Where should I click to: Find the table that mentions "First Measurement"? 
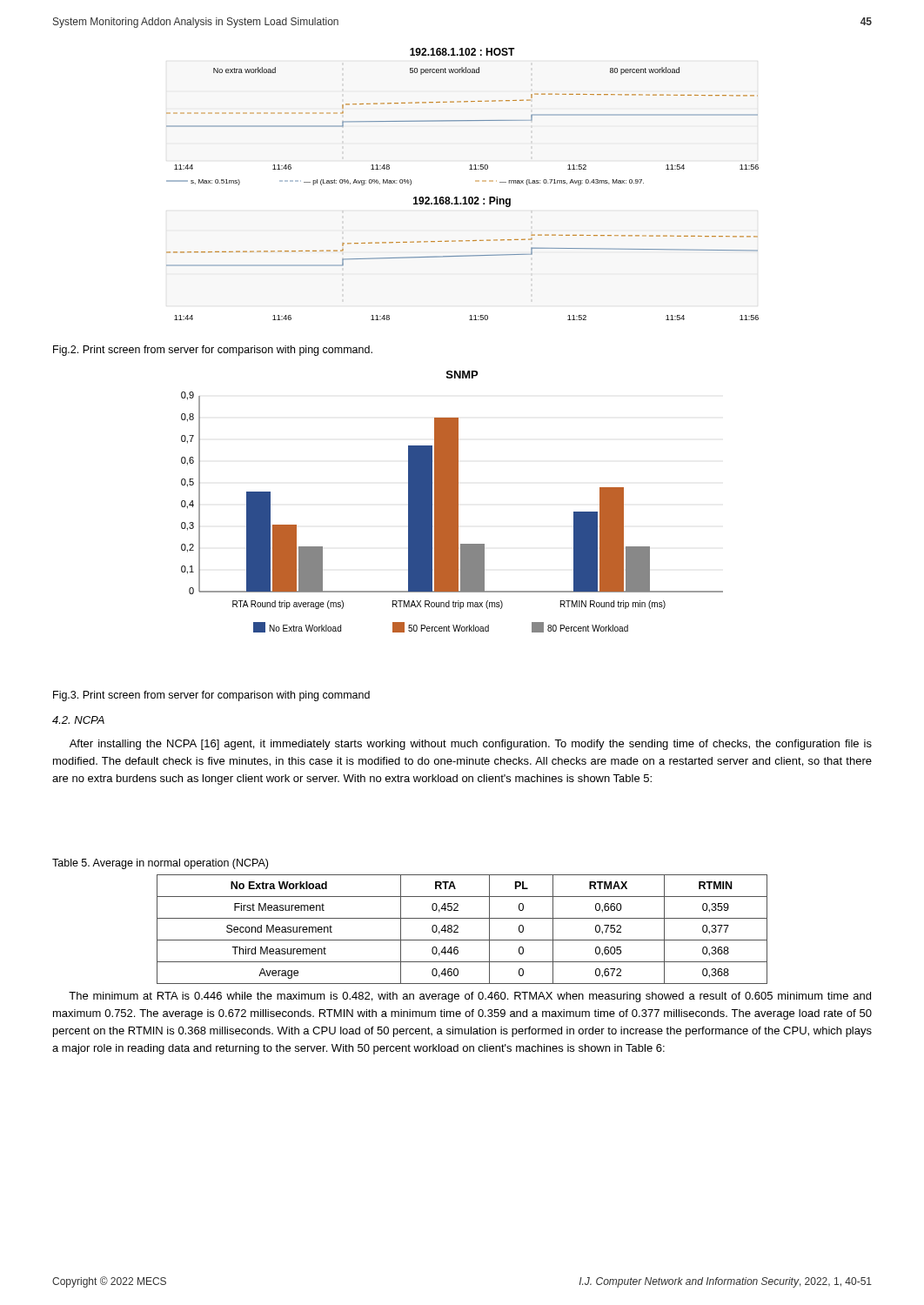click(462, 929)
